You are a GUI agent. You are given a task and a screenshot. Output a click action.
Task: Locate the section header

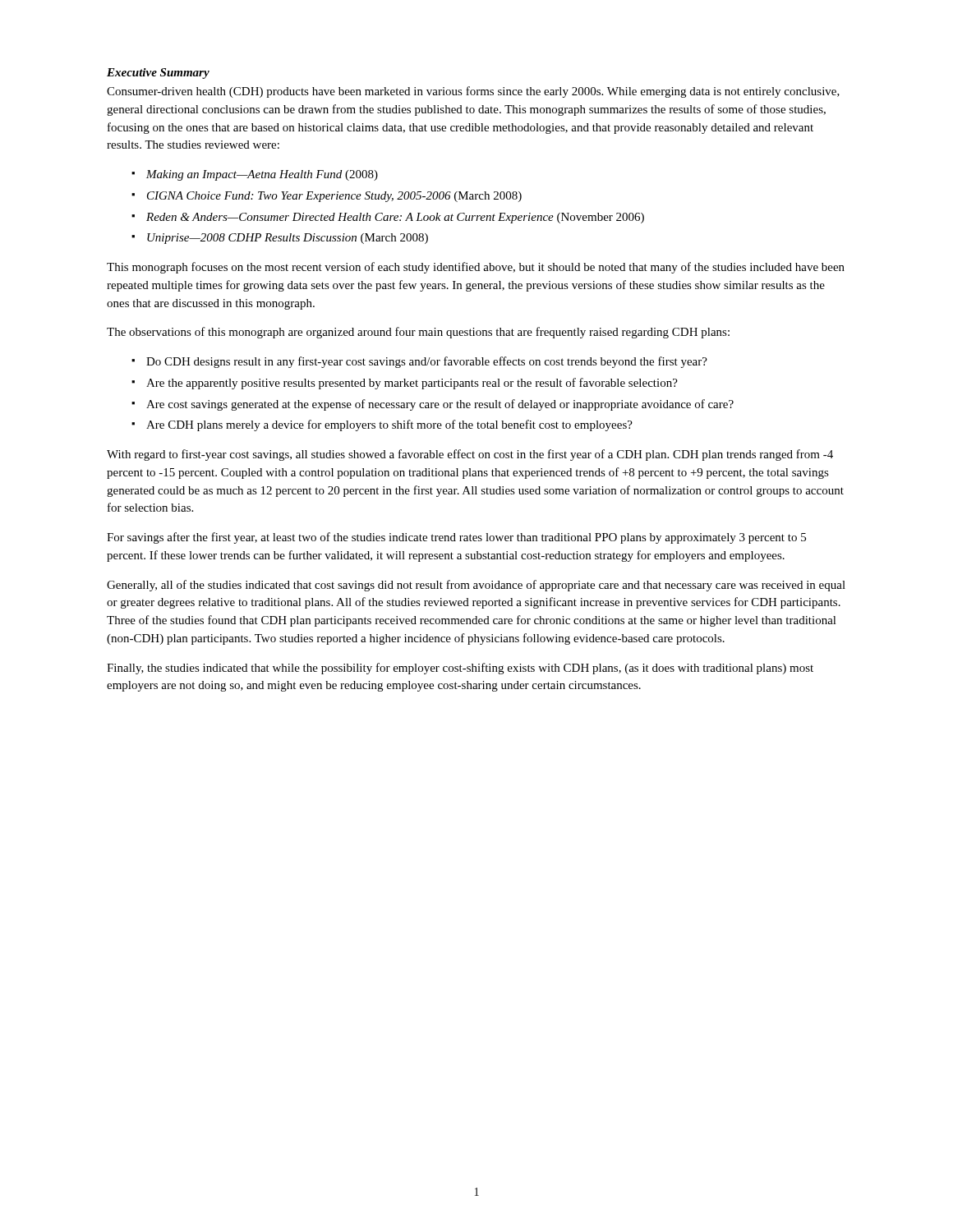[158, 72]
